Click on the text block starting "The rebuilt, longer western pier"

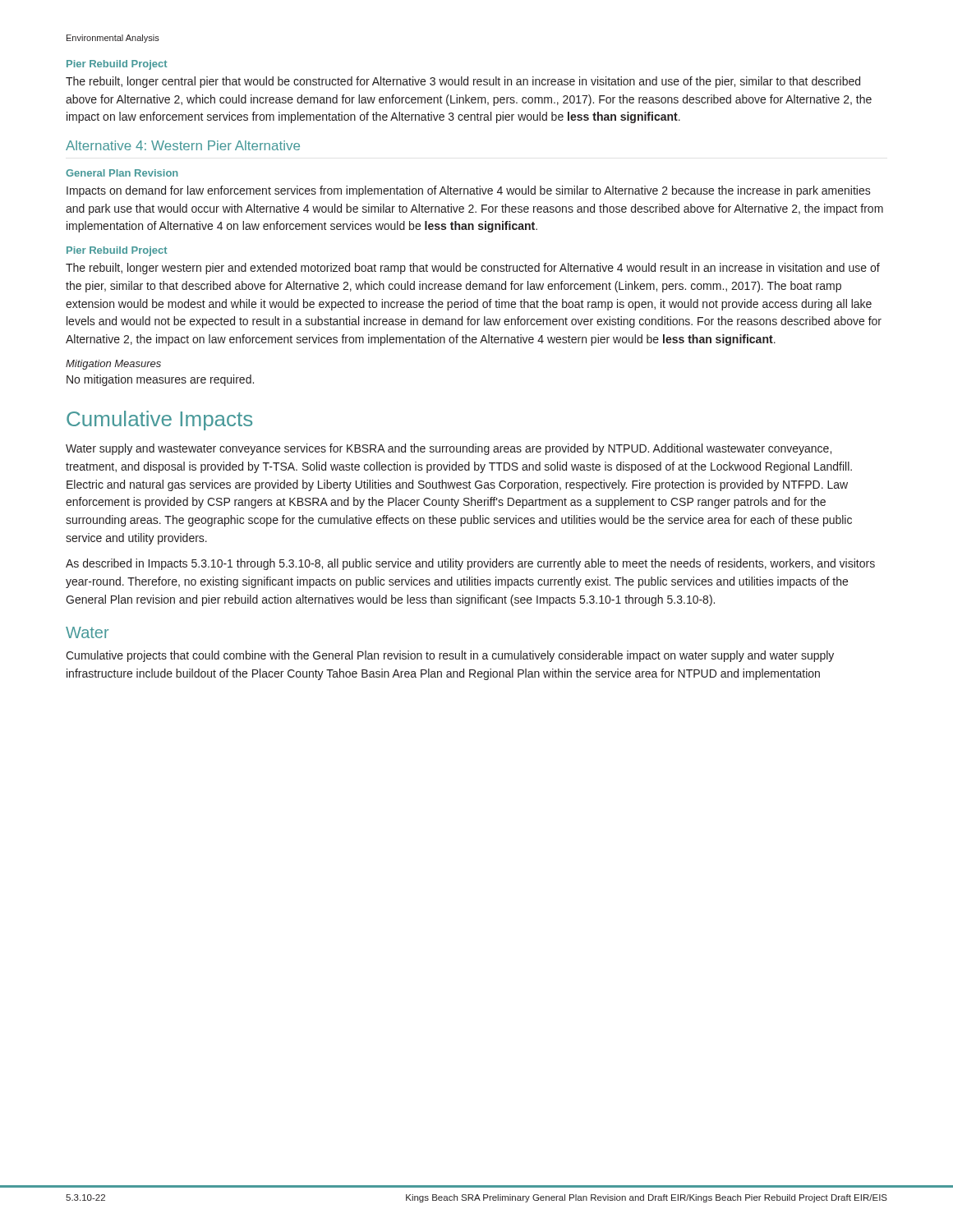(x=474, y=304)
